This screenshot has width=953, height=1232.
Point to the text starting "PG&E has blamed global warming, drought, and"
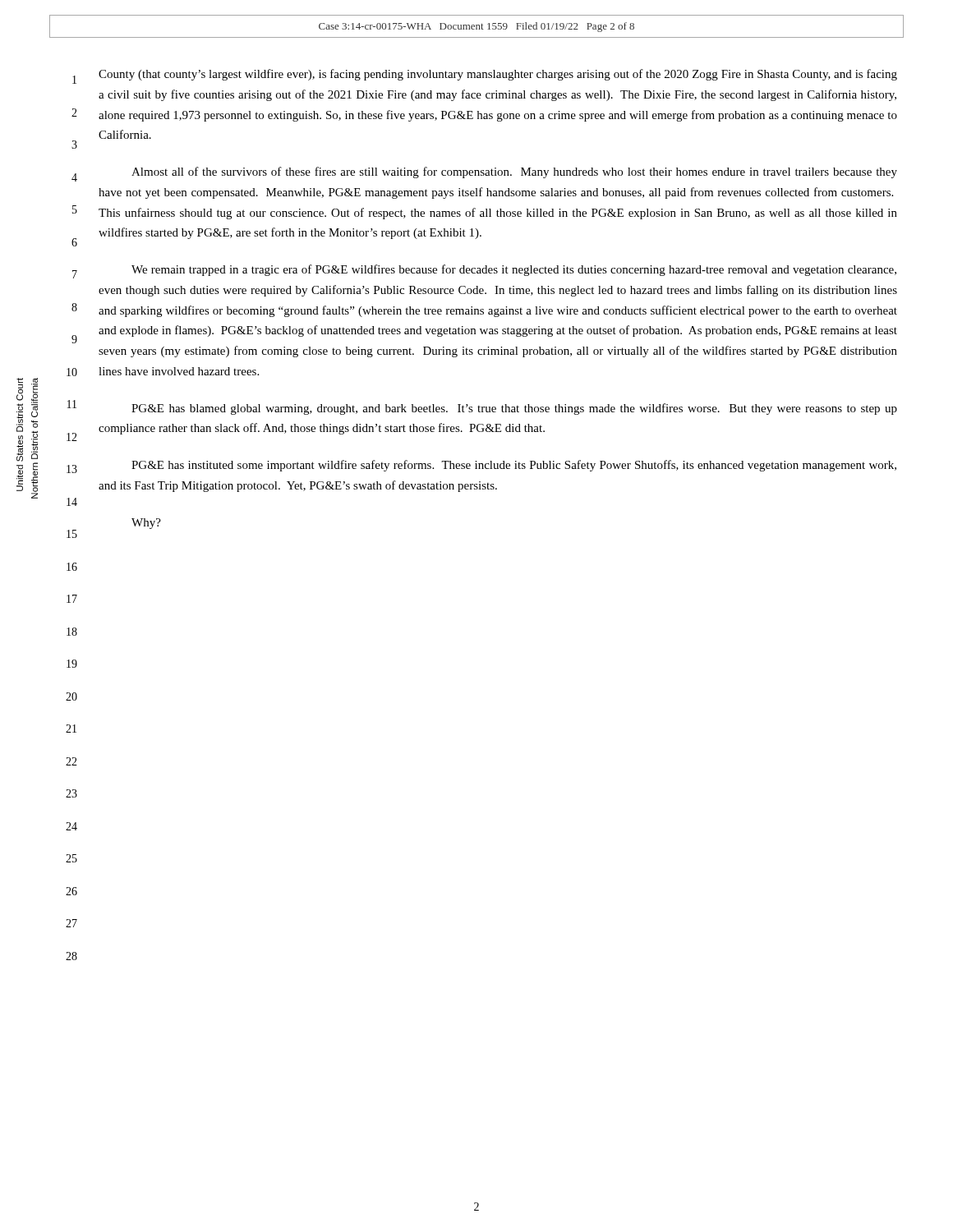498,418
